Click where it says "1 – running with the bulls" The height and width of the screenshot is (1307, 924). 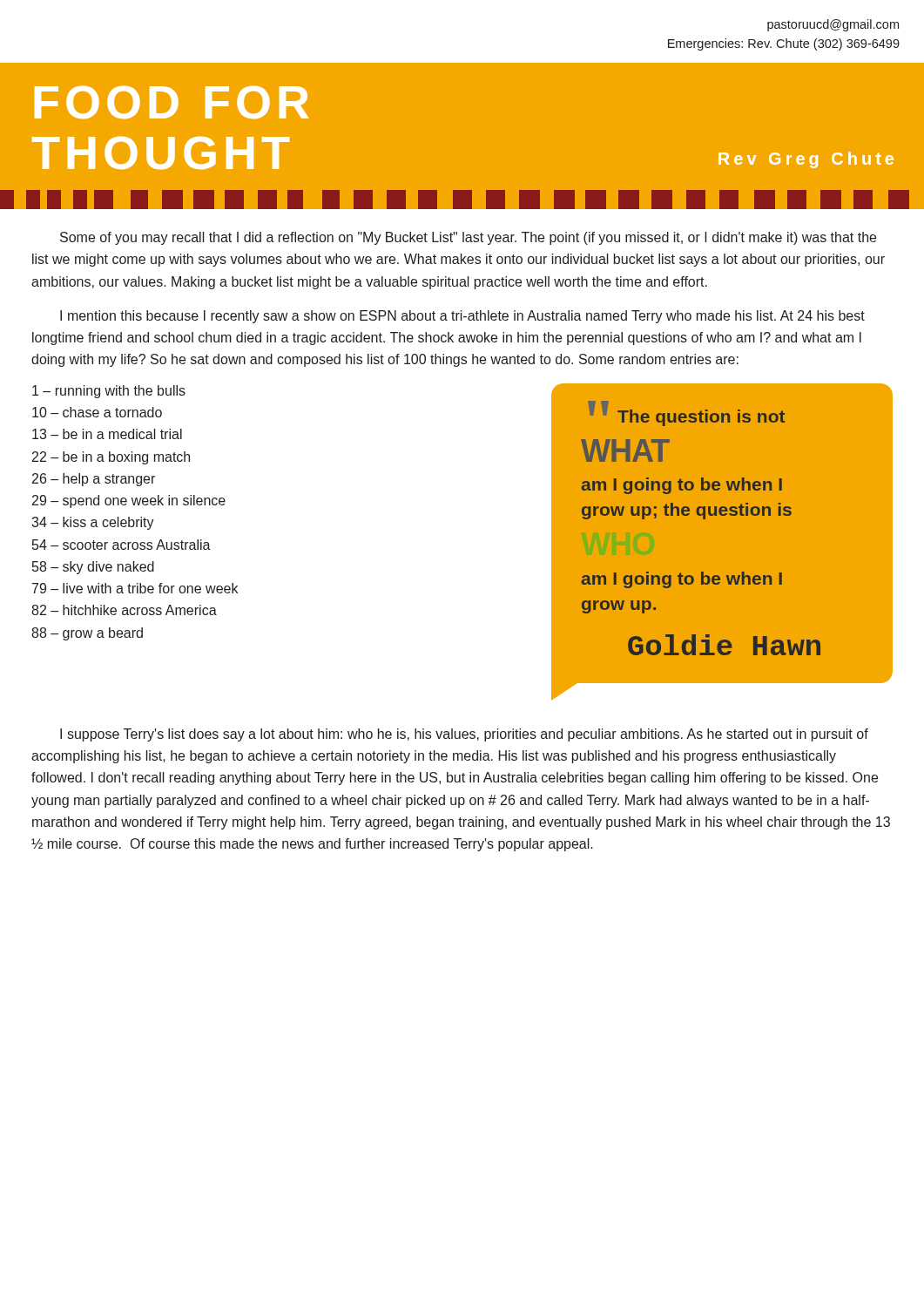click(108, 391)
